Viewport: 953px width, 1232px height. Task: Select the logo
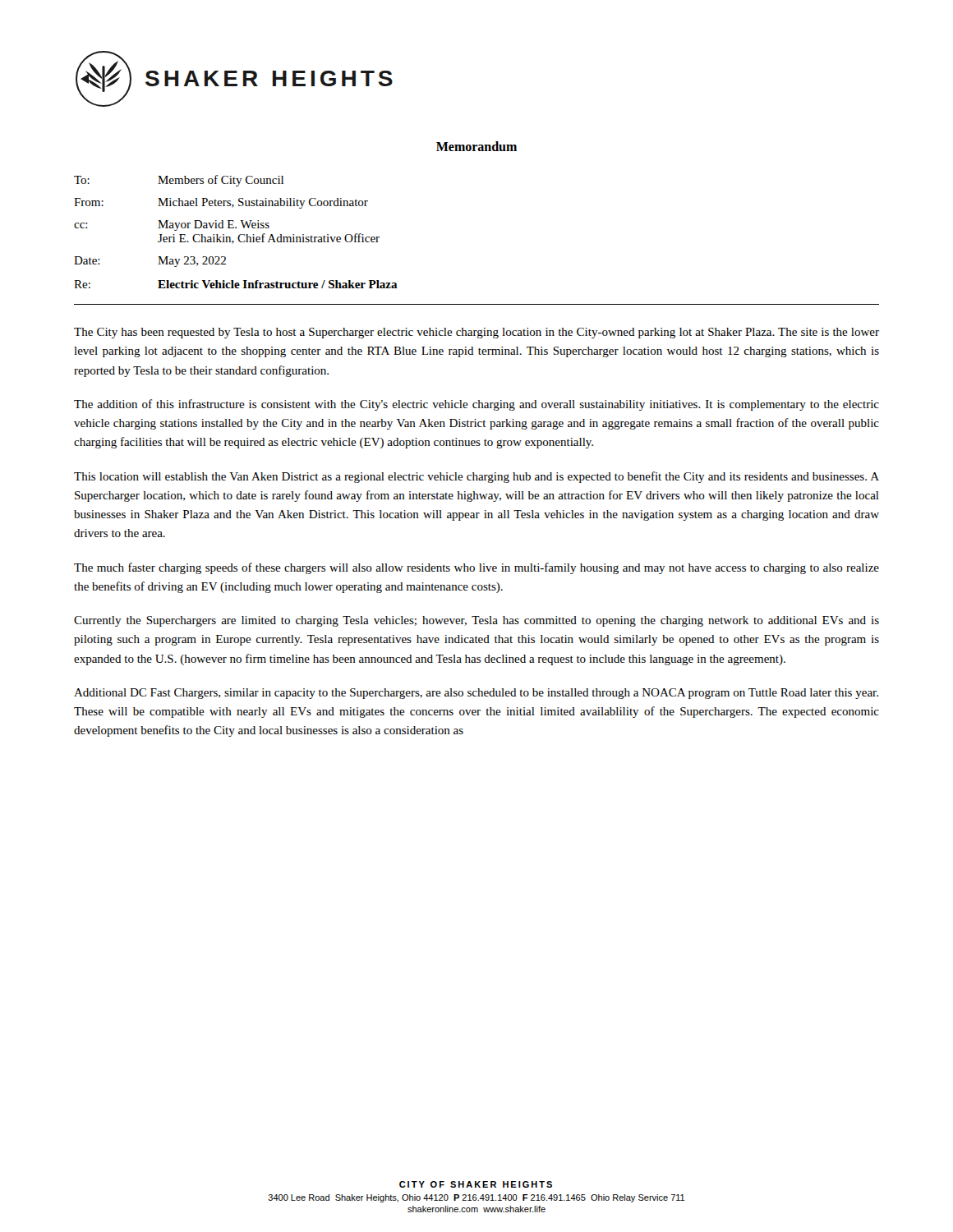coord(476,79)
